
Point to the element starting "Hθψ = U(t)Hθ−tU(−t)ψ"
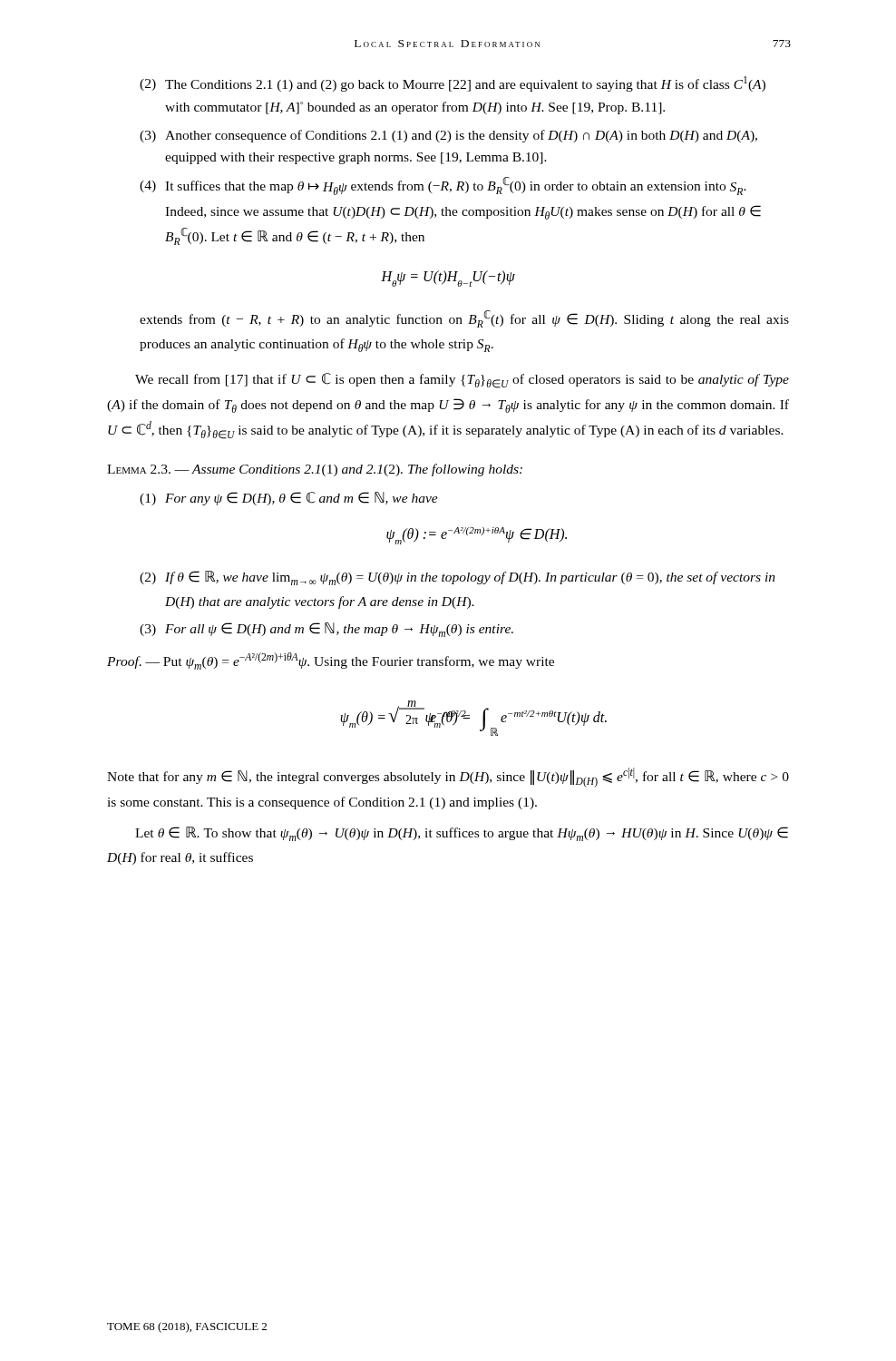coord(448,276)
